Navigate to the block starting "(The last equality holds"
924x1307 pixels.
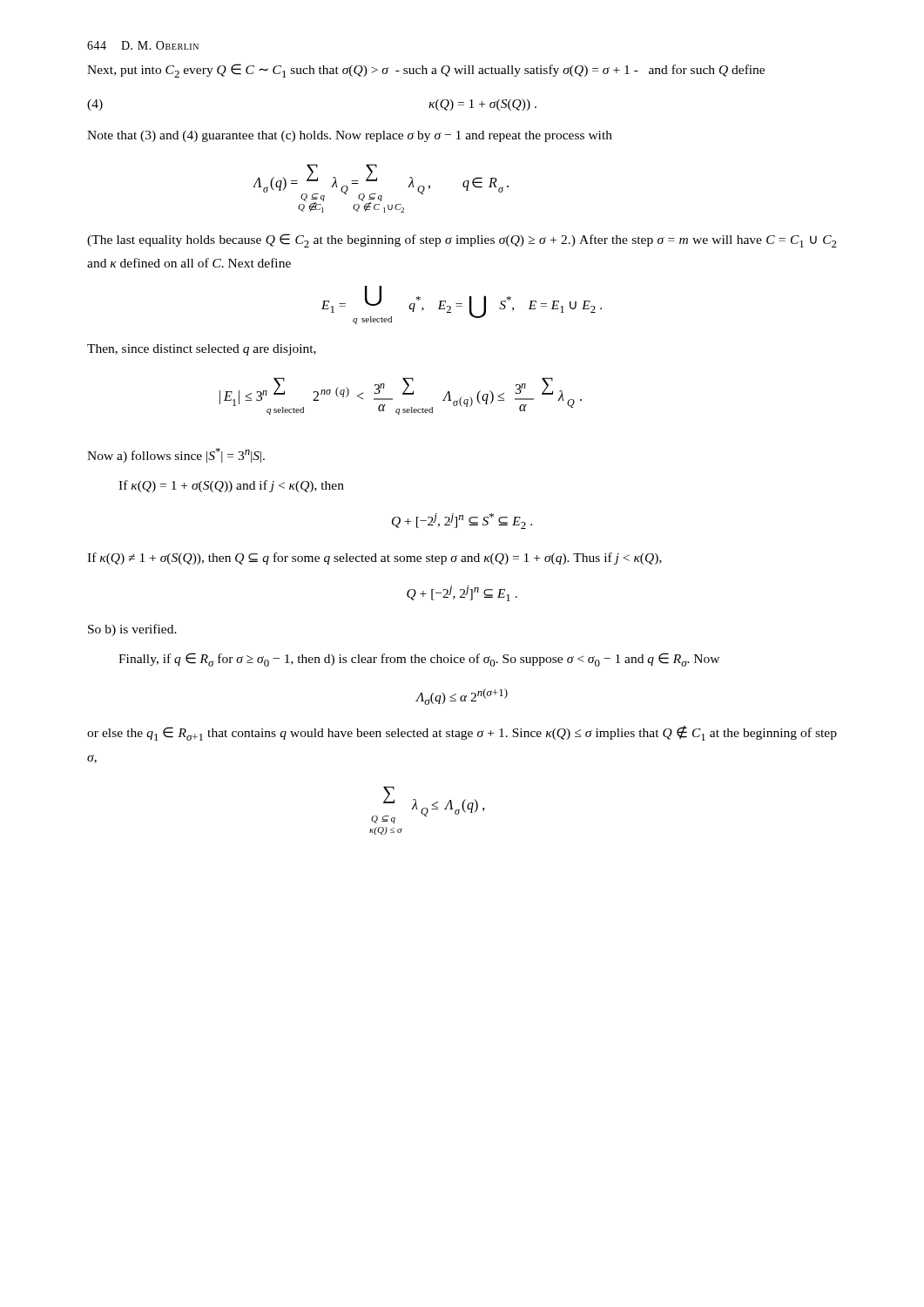[x=462, y=252]
